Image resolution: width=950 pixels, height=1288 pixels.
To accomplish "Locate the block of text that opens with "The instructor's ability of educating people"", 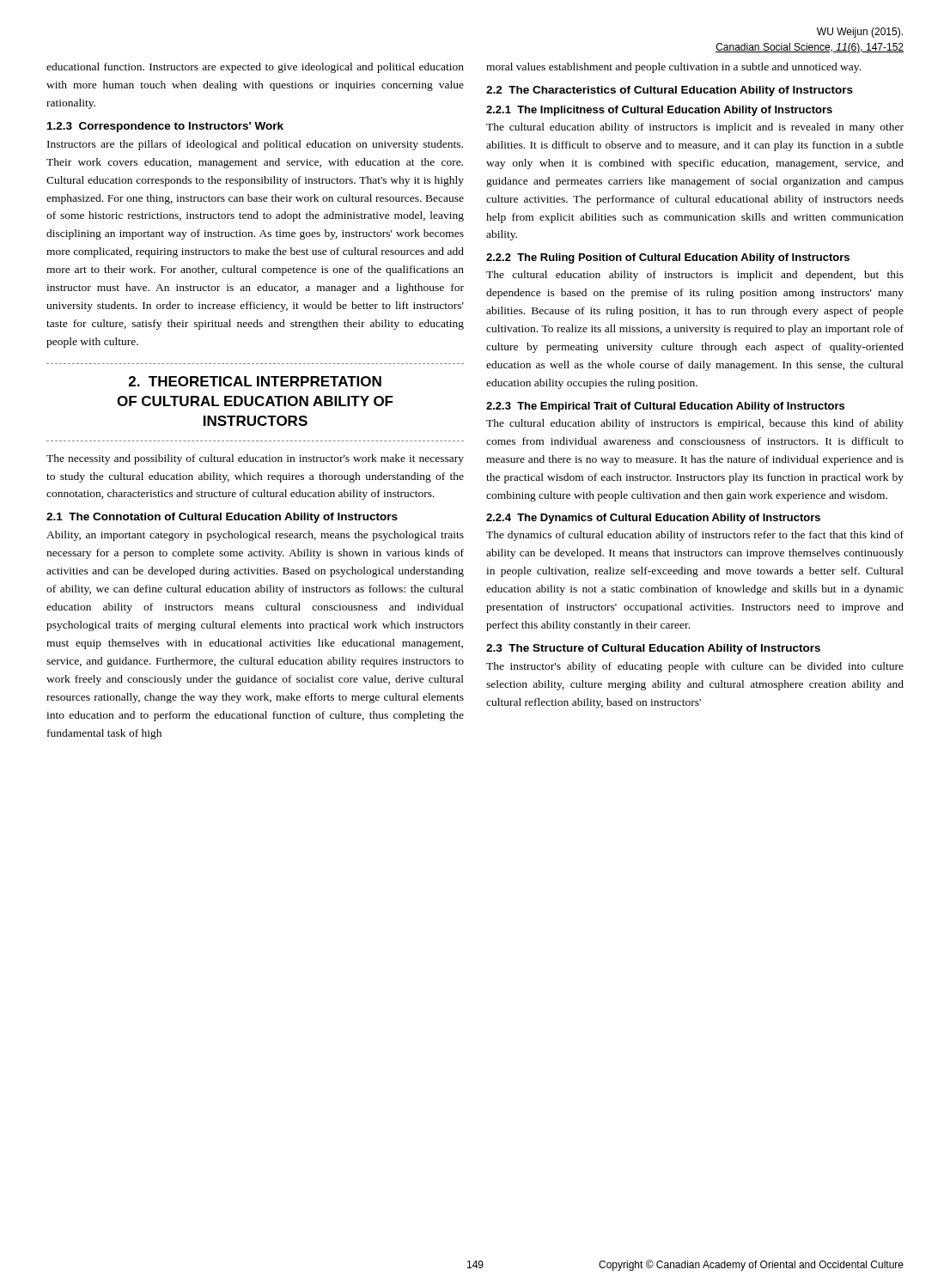I will [x=695, y=685].
